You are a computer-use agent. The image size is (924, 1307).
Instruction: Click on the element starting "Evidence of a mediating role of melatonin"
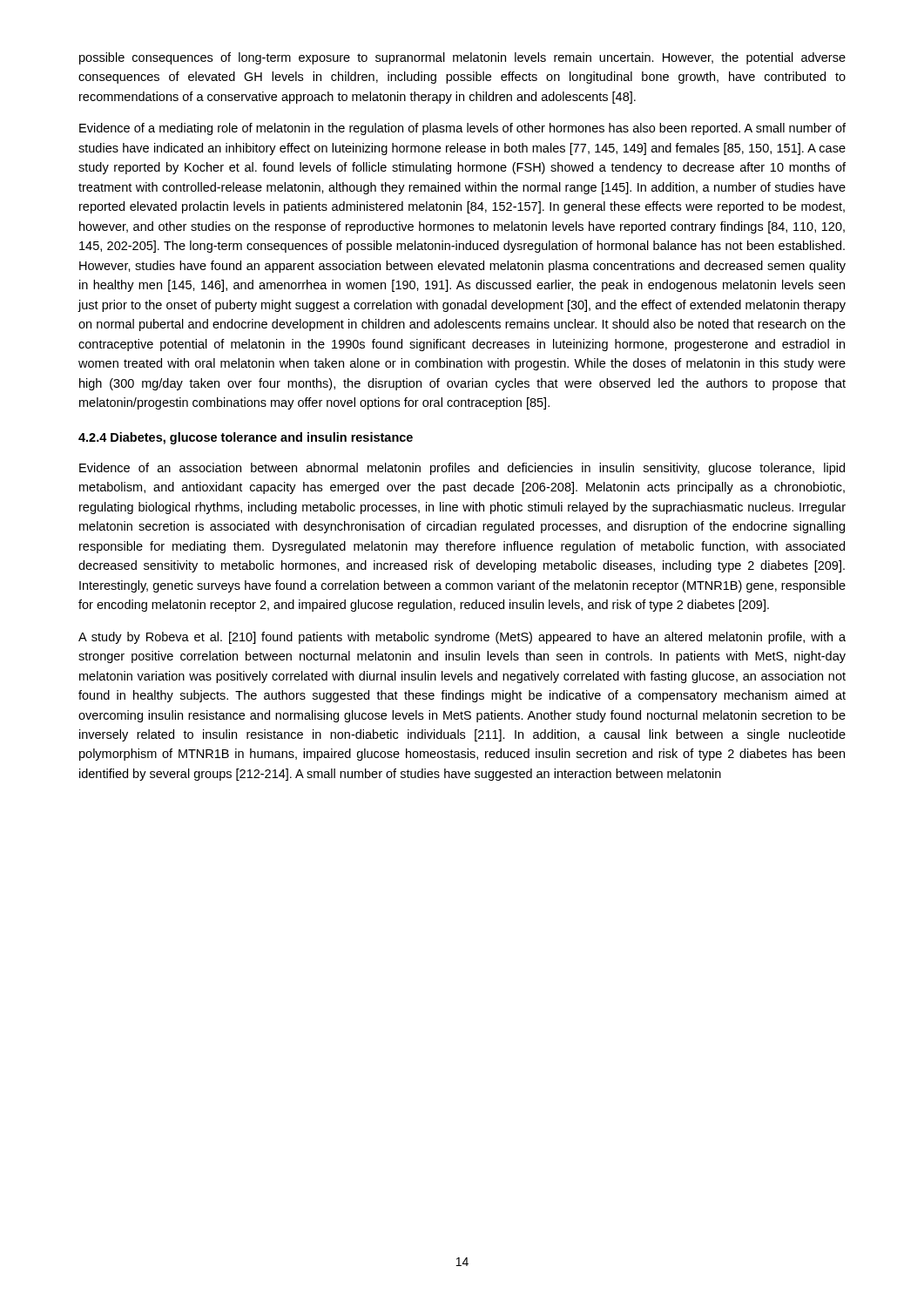(462, 266)
